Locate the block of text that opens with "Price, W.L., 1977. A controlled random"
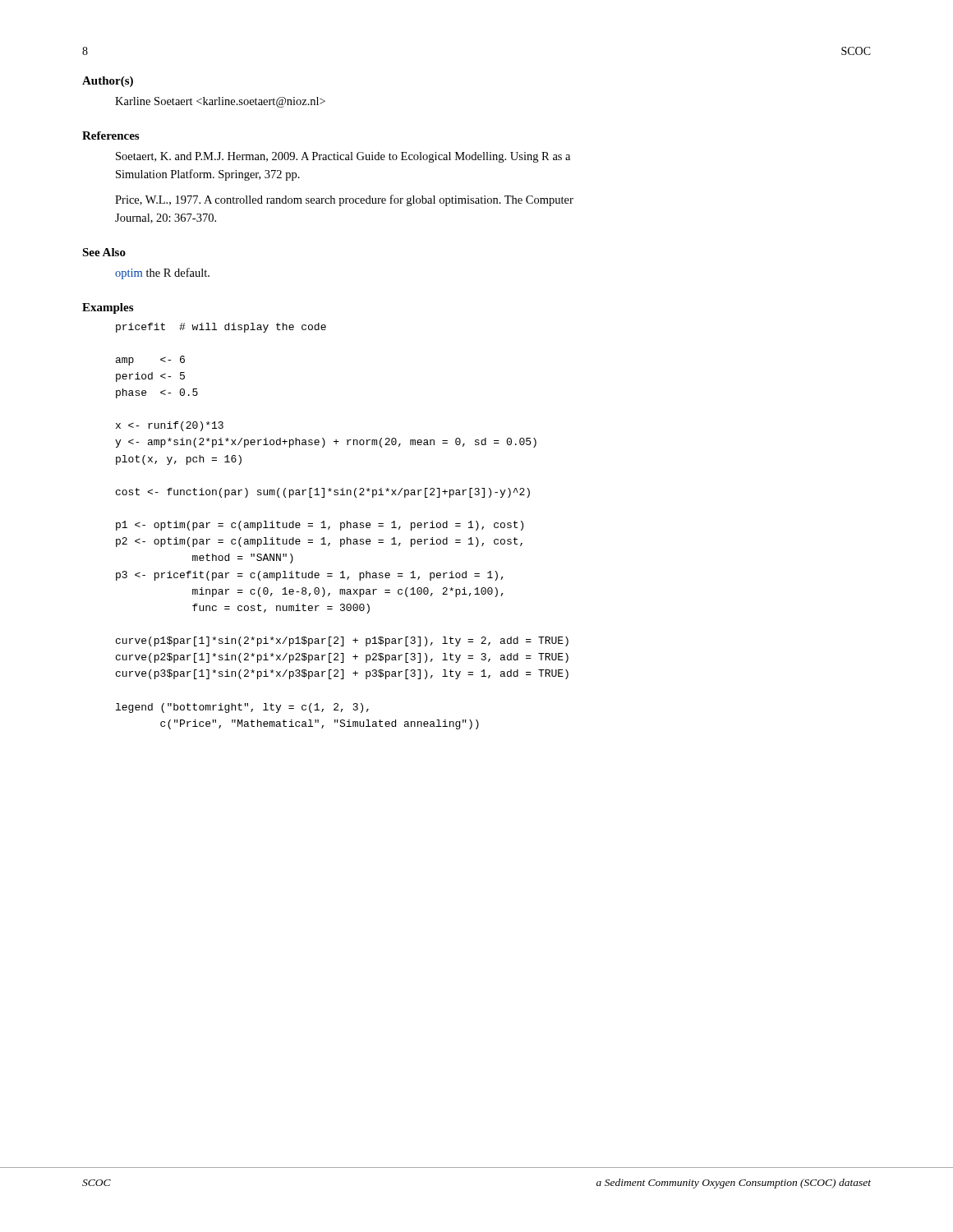Image resolution: width=953 pixels, height=1232 pixels. click(x=344, y=209)
